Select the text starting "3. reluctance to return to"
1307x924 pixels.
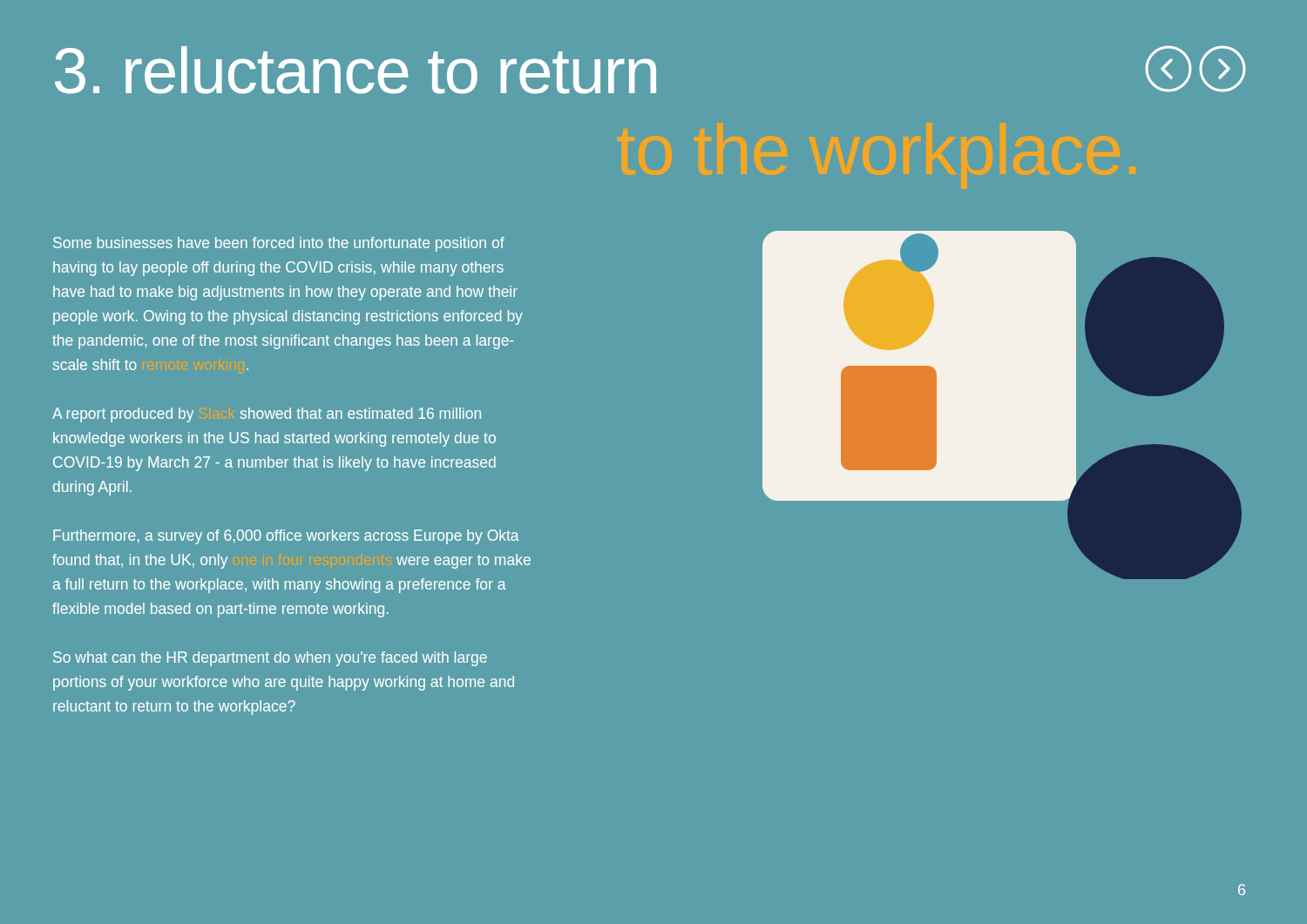click(610, 112)
